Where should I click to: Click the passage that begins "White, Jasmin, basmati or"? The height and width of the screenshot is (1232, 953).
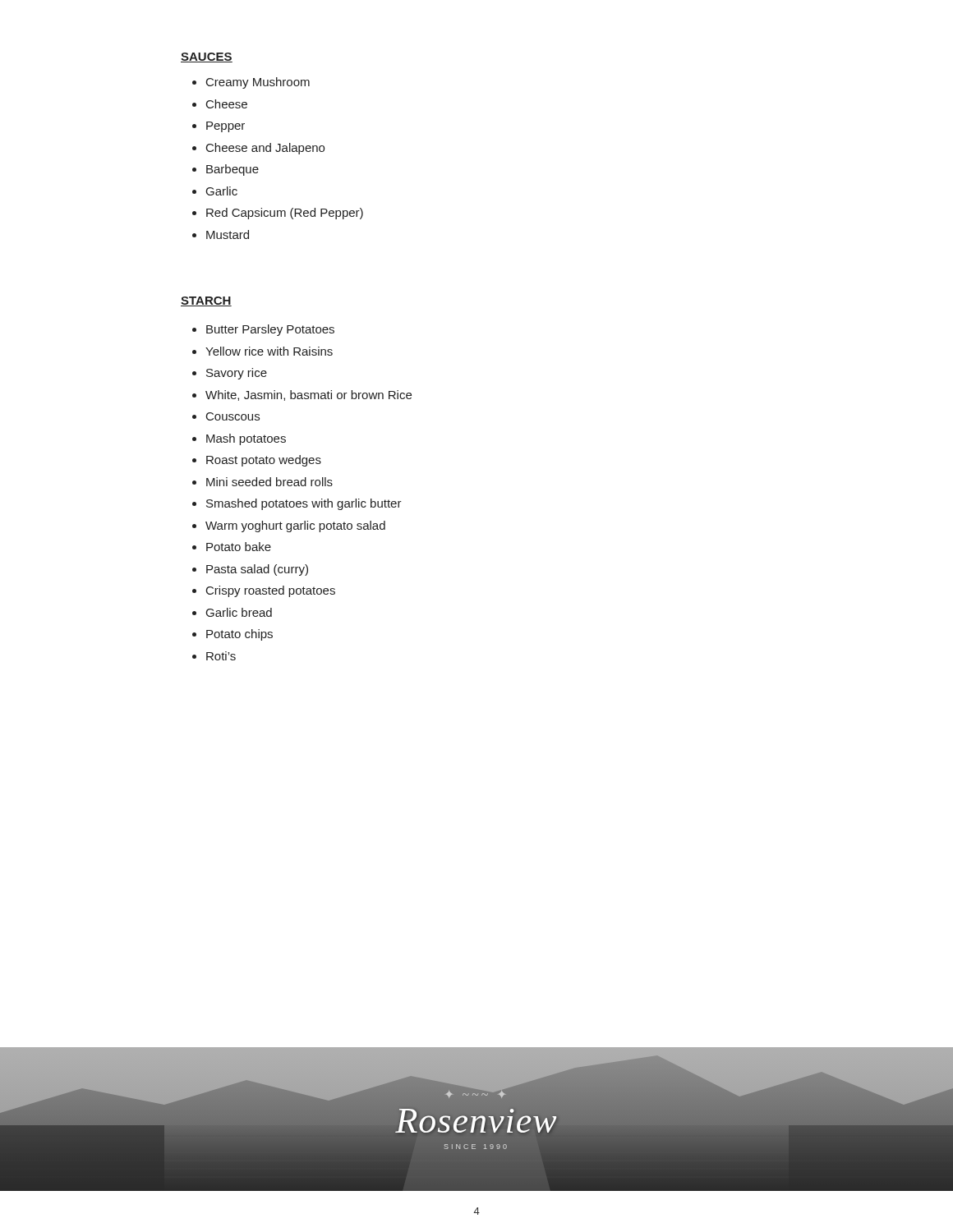(x=308, y=395)
